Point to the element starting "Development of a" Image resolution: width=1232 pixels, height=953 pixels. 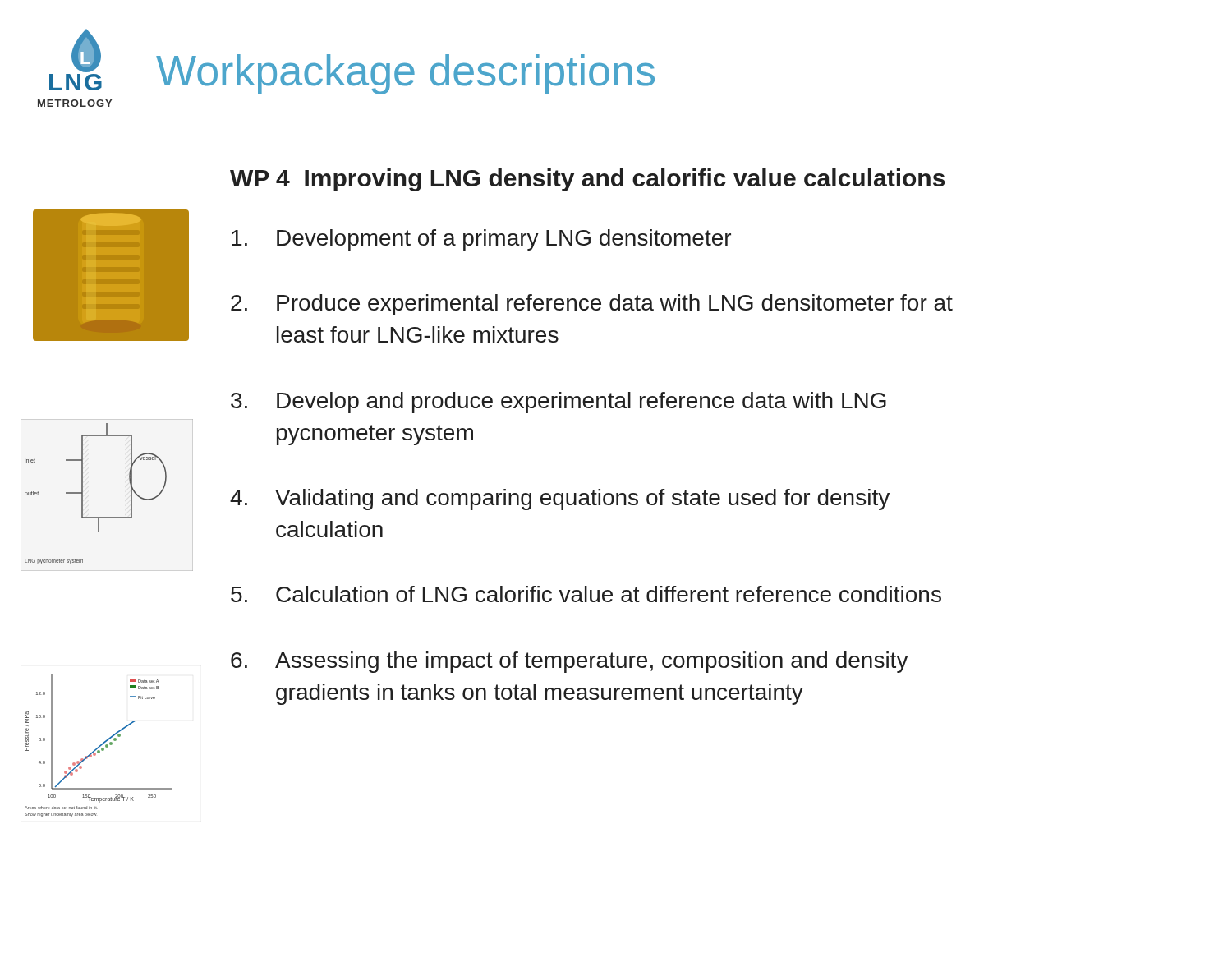[706, 238]
